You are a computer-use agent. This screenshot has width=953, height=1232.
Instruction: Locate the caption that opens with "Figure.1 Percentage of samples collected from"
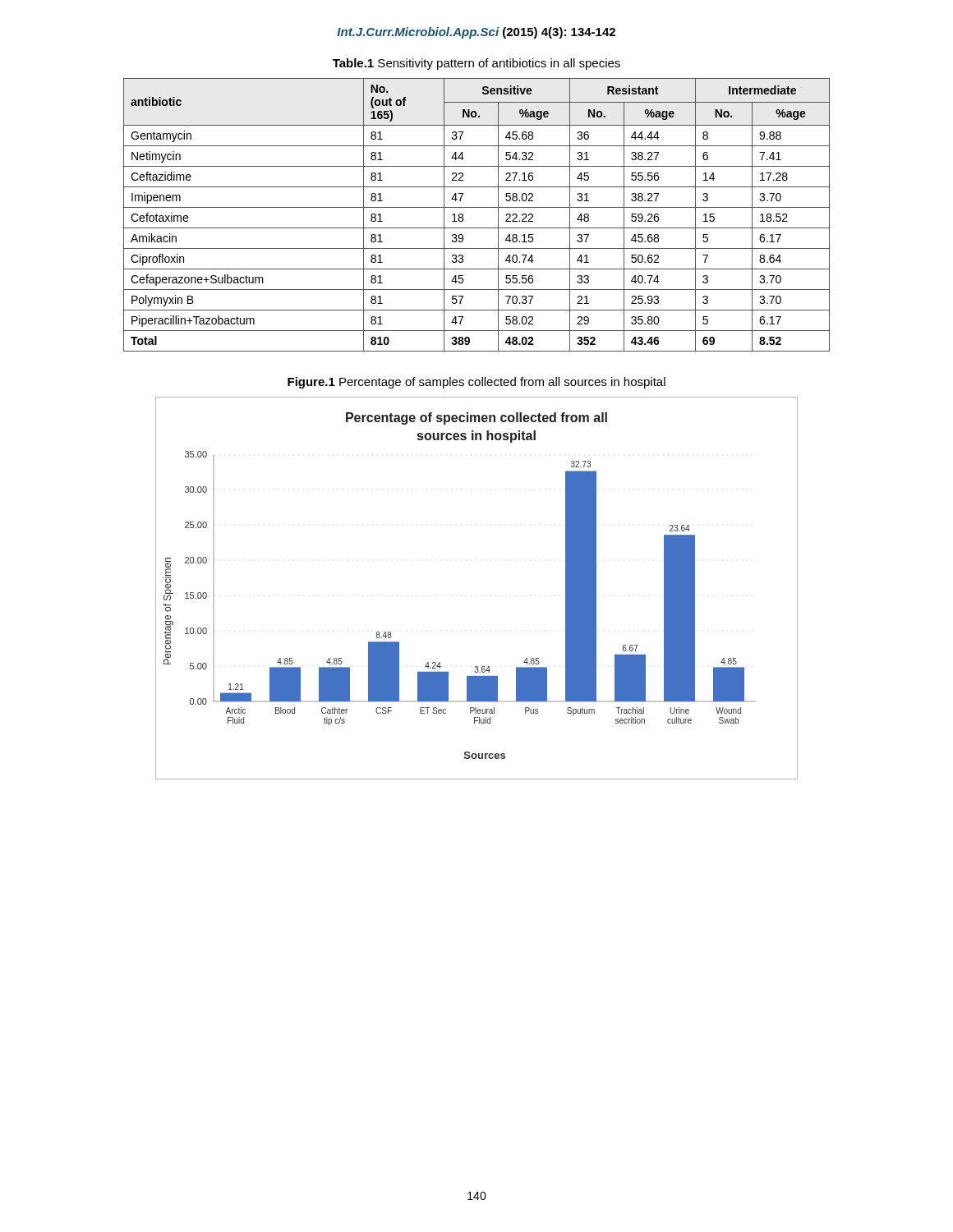click(x=476, y=381)
